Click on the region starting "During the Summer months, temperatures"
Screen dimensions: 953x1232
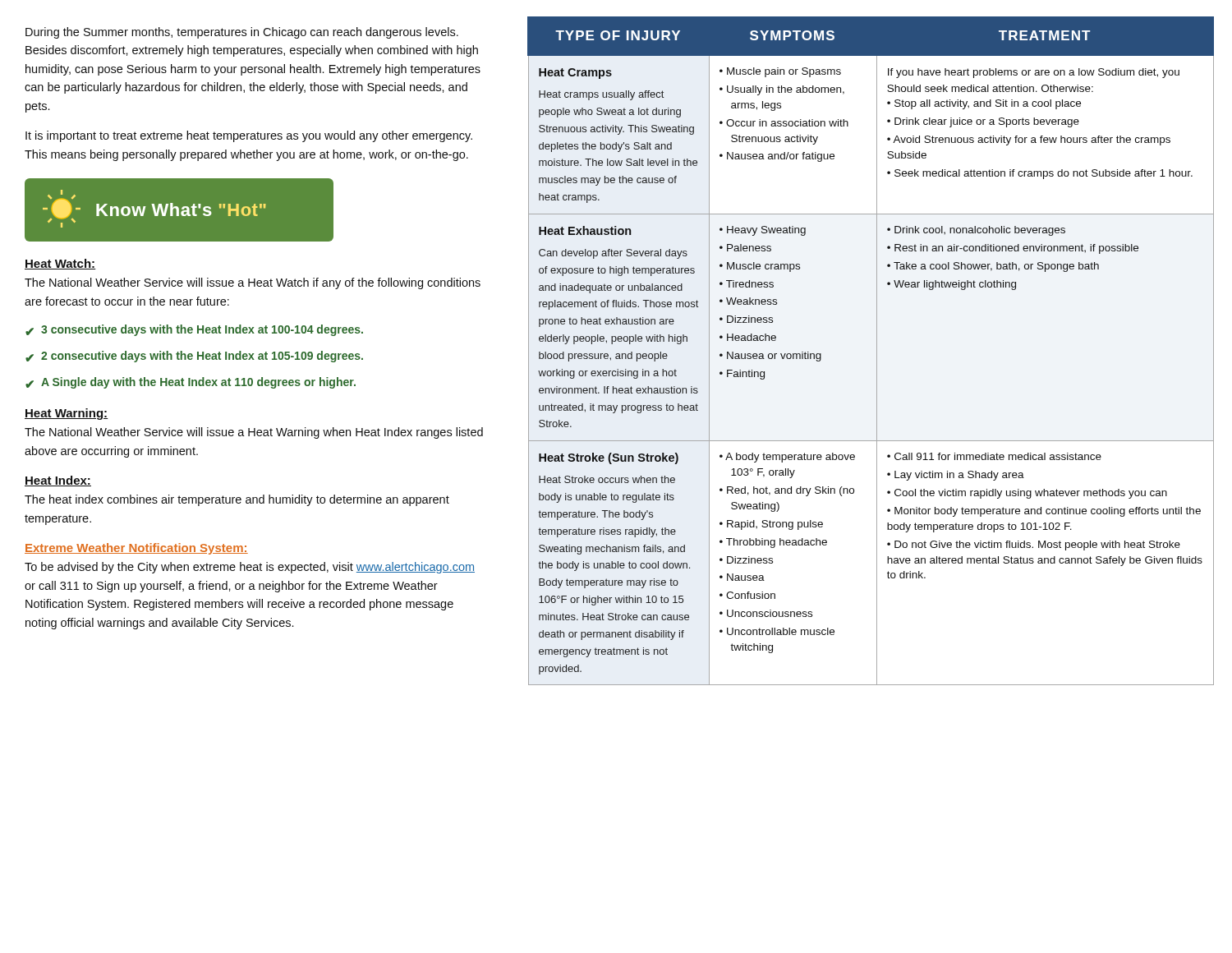[255, 93]
